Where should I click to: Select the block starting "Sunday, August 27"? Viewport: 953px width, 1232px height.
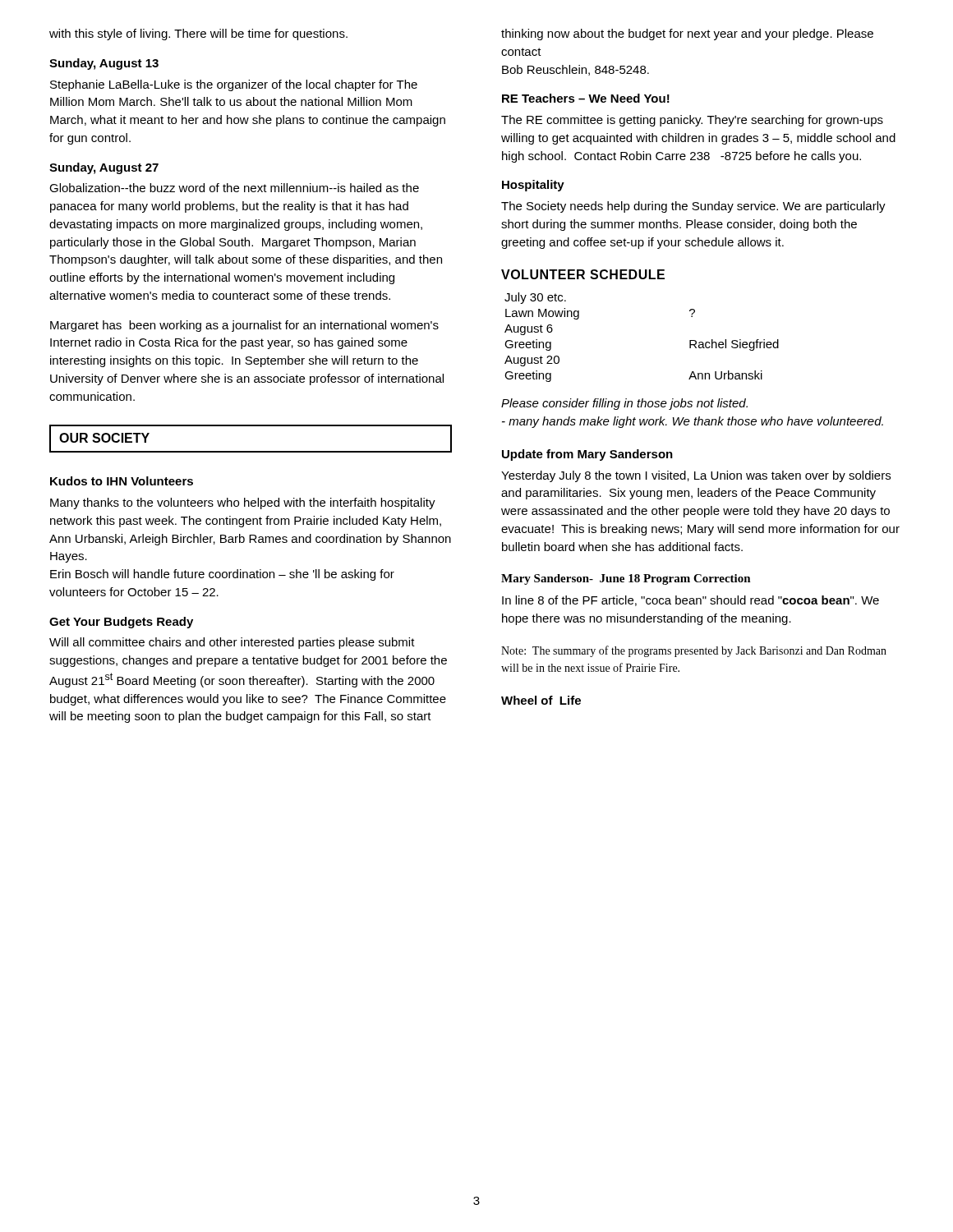[x=104, y=168]
